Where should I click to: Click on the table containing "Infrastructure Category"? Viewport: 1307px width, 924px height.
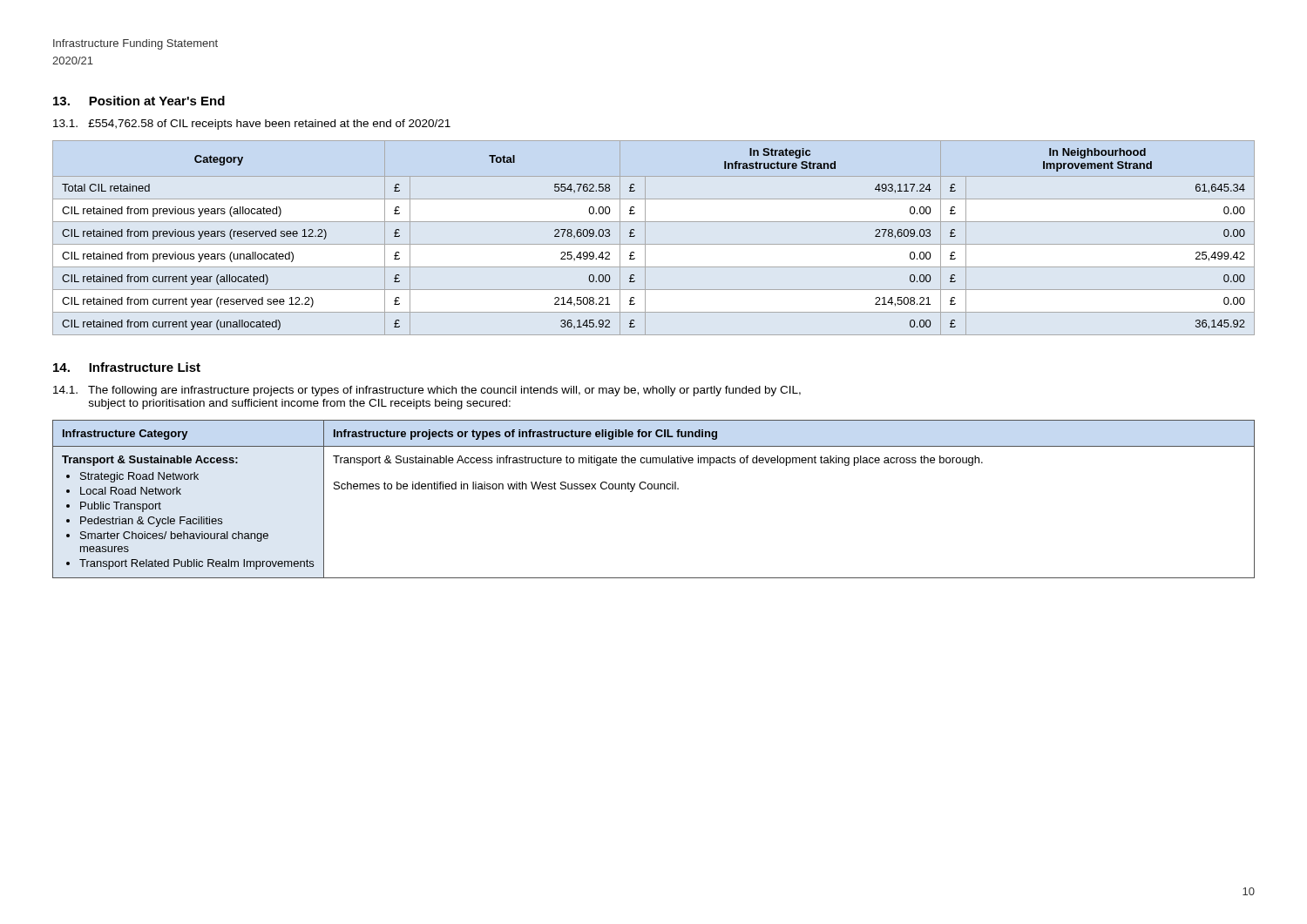654,499
